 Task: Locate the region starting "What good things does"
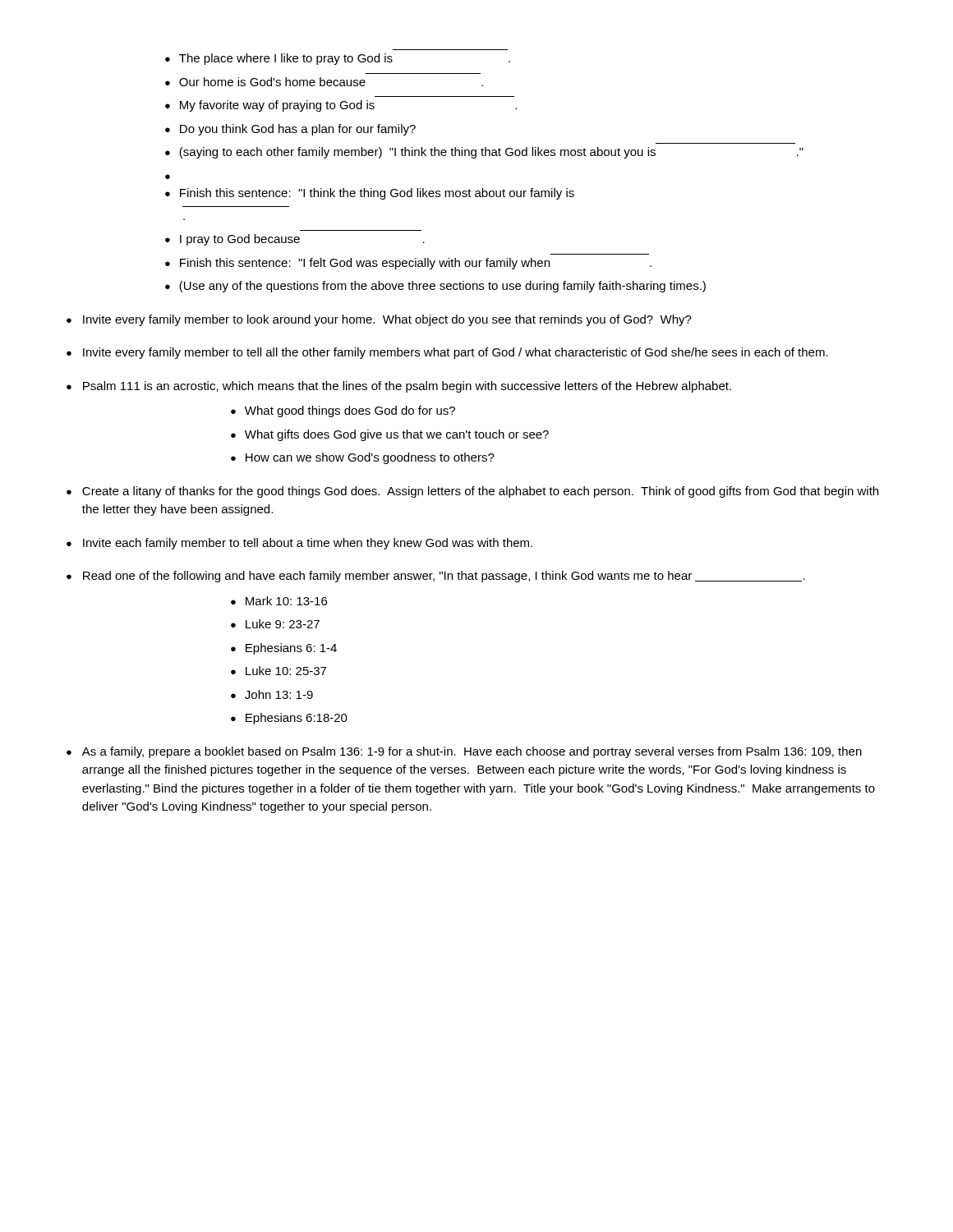tap(559, 434)
